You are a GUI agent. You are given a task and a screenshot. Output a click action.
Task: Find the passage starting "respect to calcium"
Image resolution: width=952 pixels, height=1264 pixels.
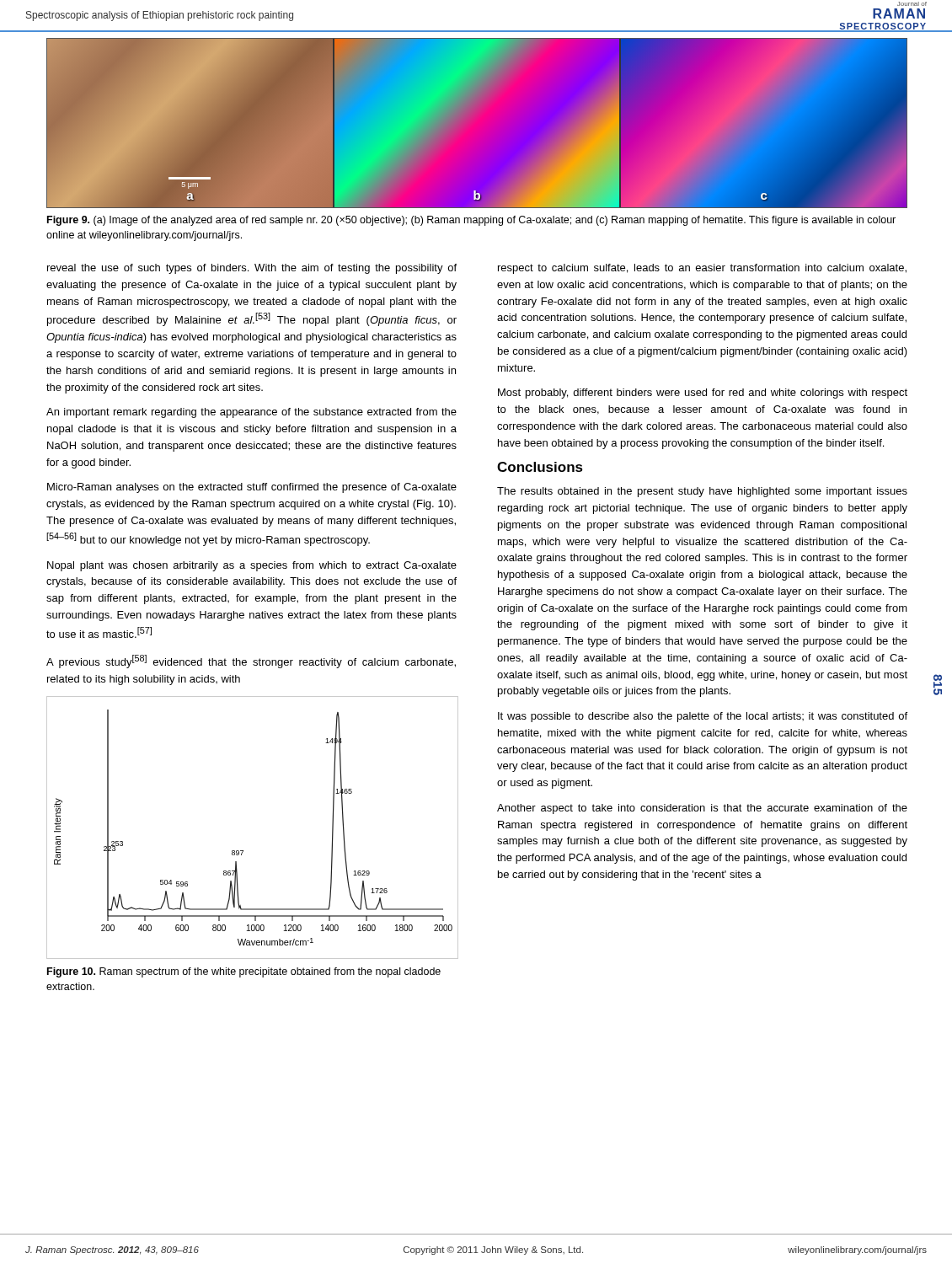point(702,318)
